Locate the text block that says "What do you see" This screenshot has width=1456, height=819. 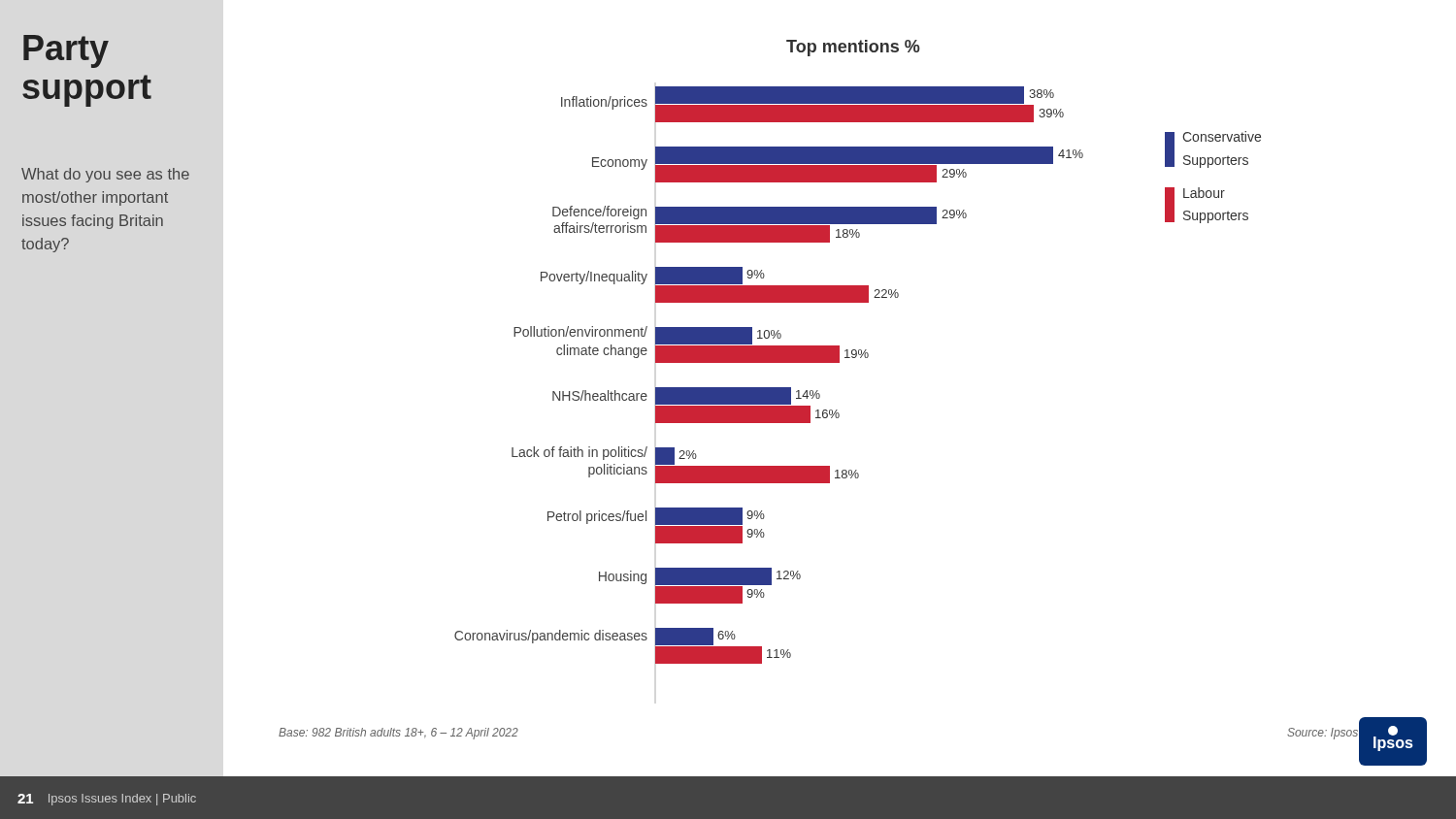click(x=105, y=209)
